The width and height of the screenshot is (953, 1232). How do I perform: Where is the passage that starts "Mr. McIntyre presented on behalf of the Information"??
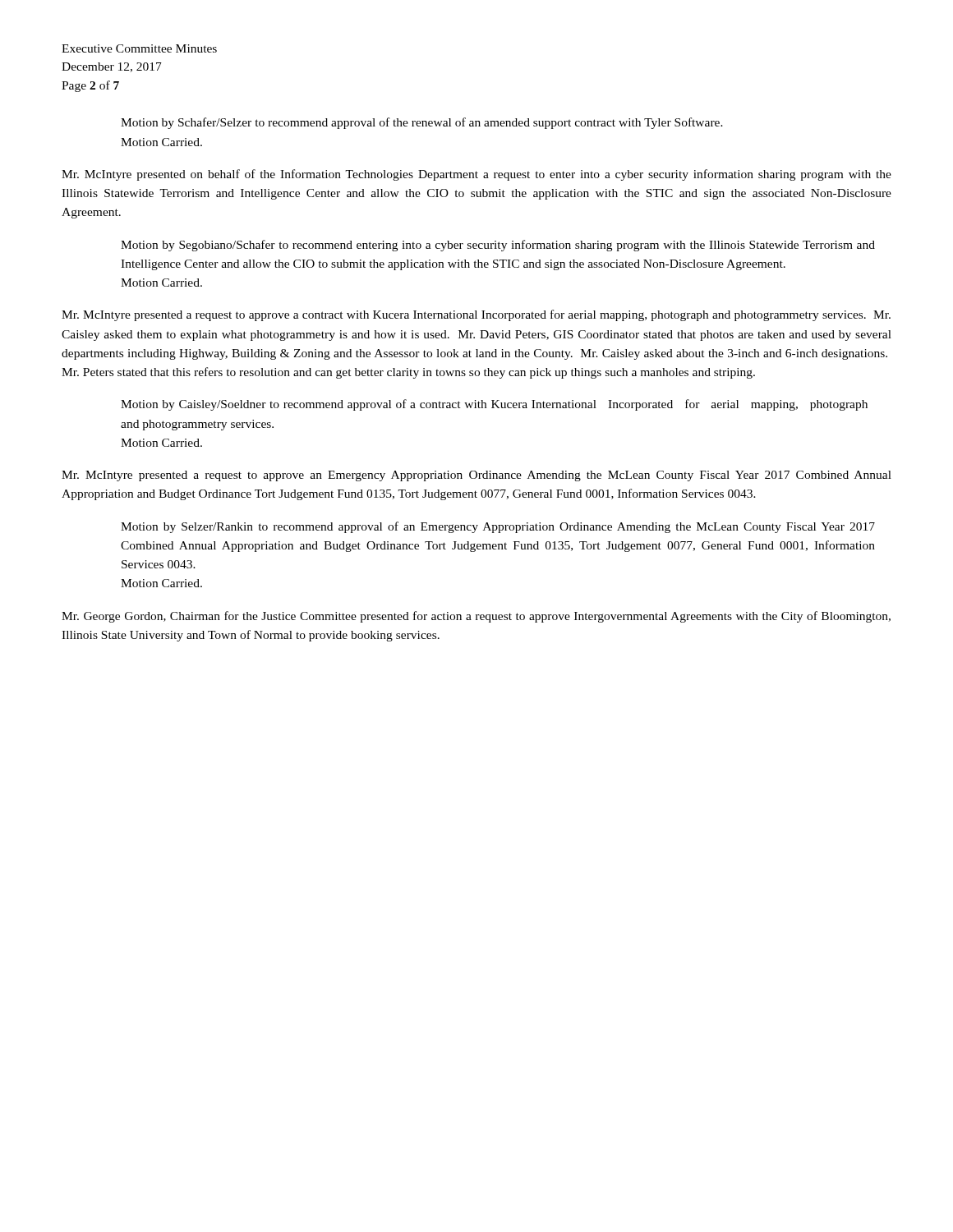pos(476,193)
